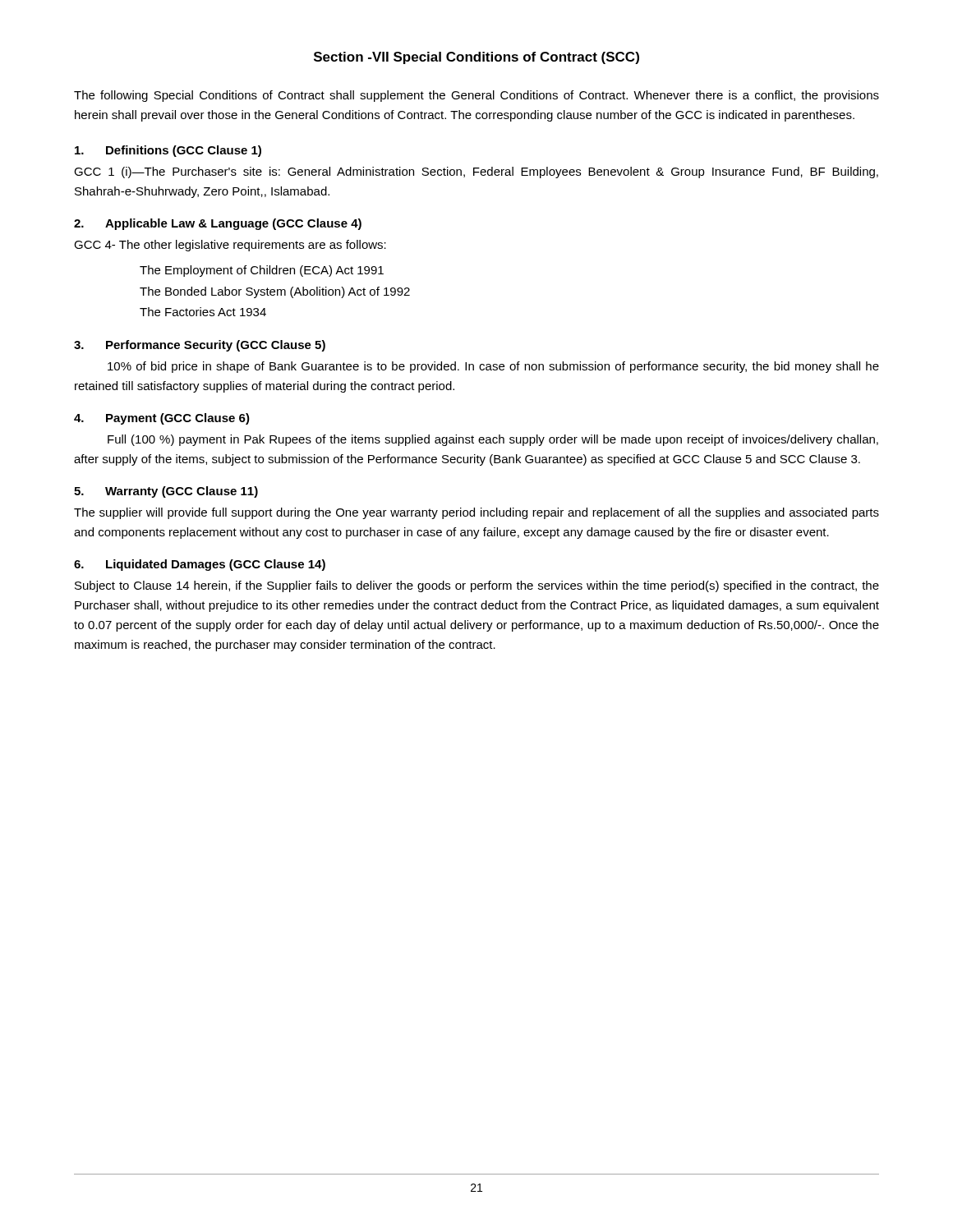
Task: Click on the text block with the text "10% of bid price in shape of Bank"
Action: (476, 375)
